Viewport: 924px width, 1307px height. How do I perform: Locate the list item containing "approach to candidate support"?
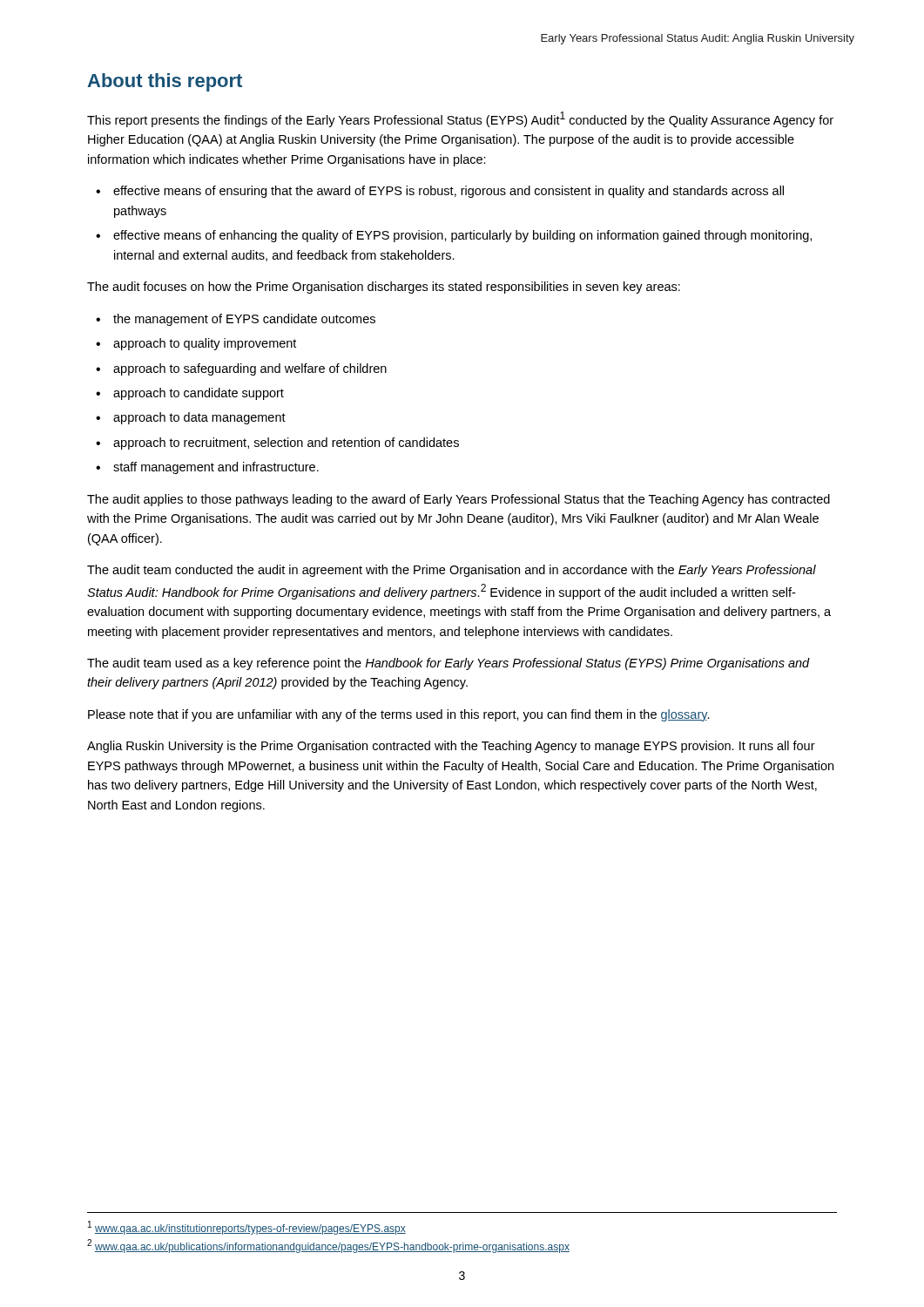coord(199,393)
